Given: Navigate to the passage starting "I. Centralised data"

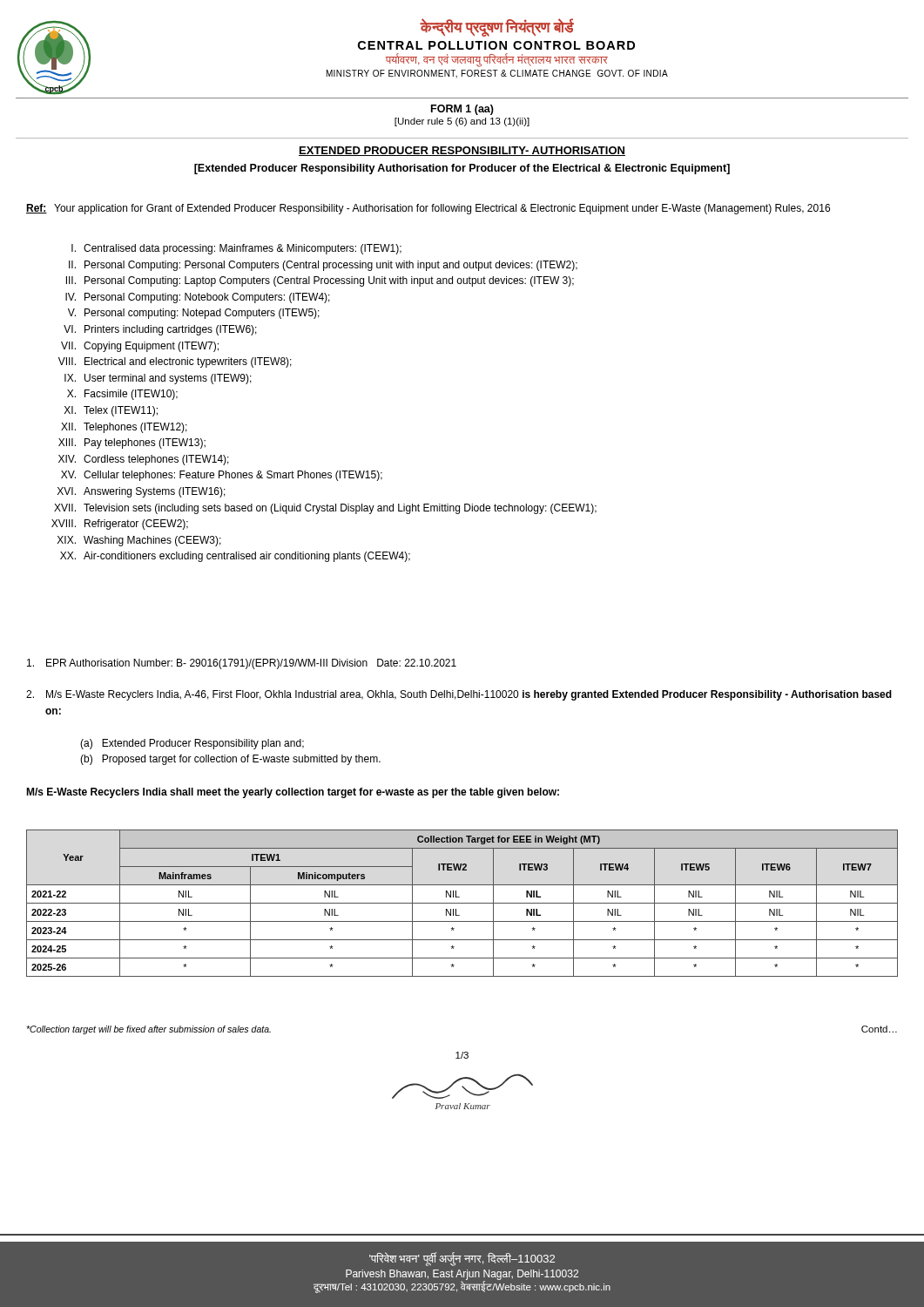Looking at the screenshot, I should (214, 249).
